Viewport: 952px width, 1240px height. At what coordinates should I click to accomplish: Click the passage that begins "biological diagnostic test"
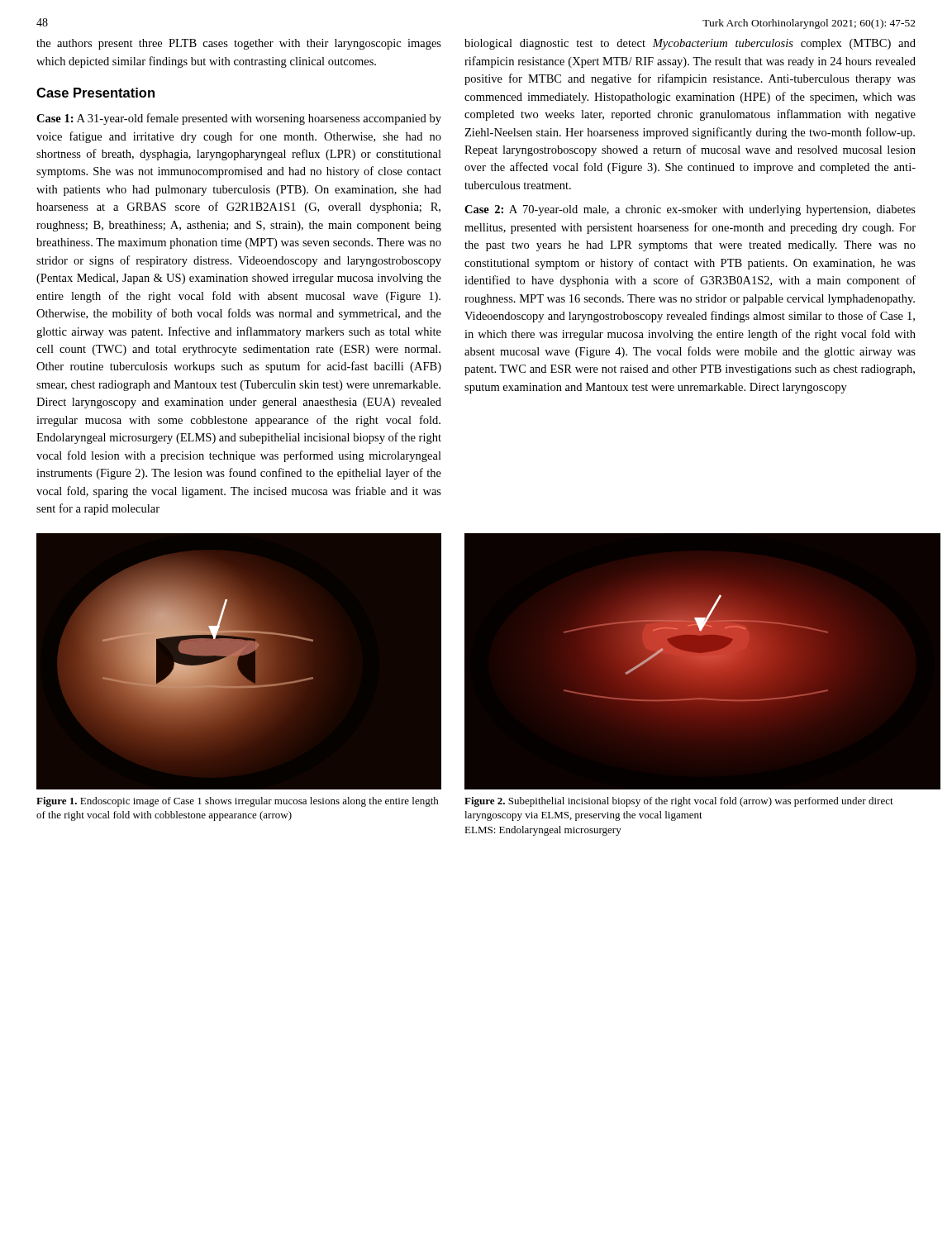(690, 115)
